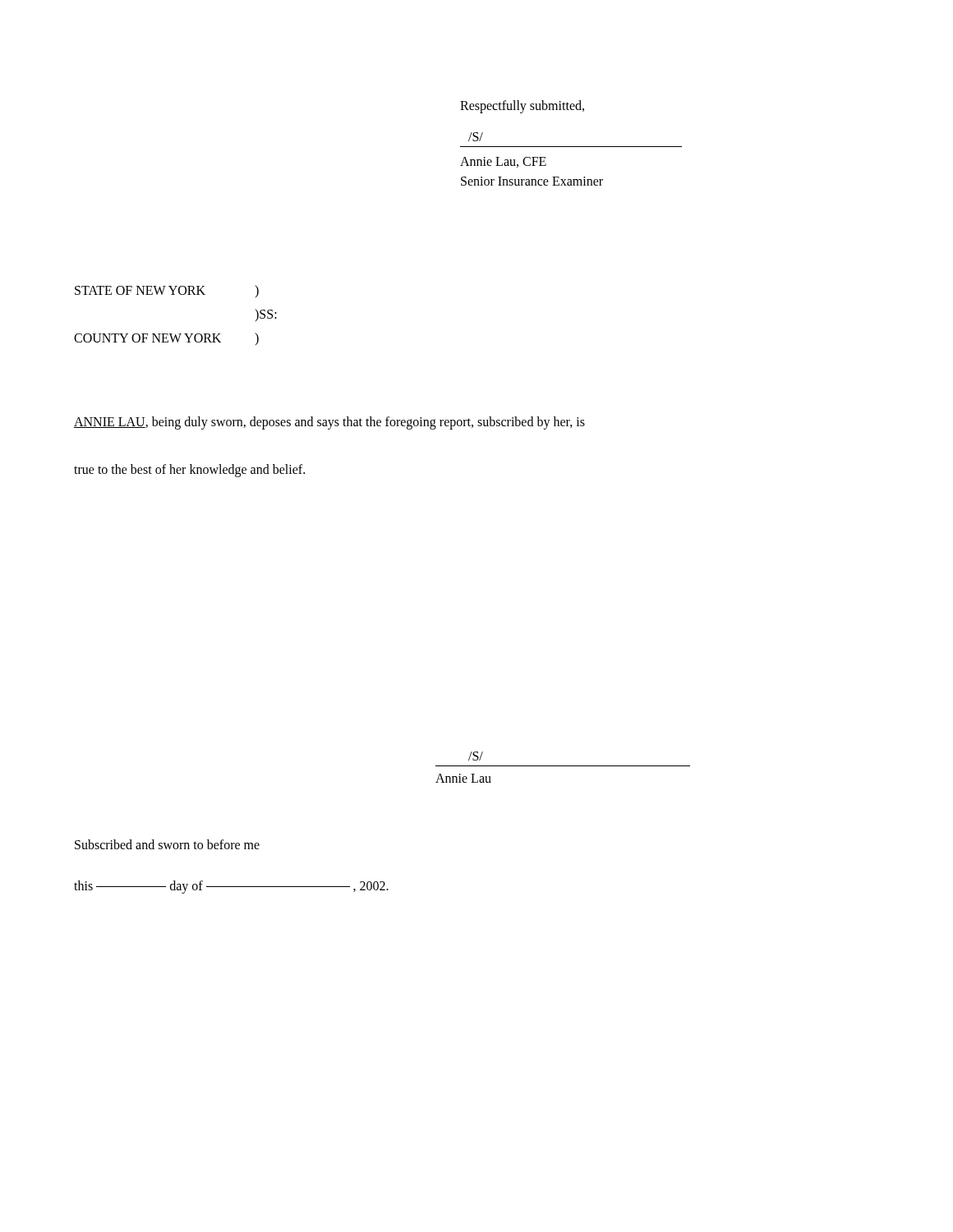Navigate to the text block starting "ANNIE LAU, being duly sworn, deposes and says"
This screenshot has width=953, height=1232.
[329, 423]
